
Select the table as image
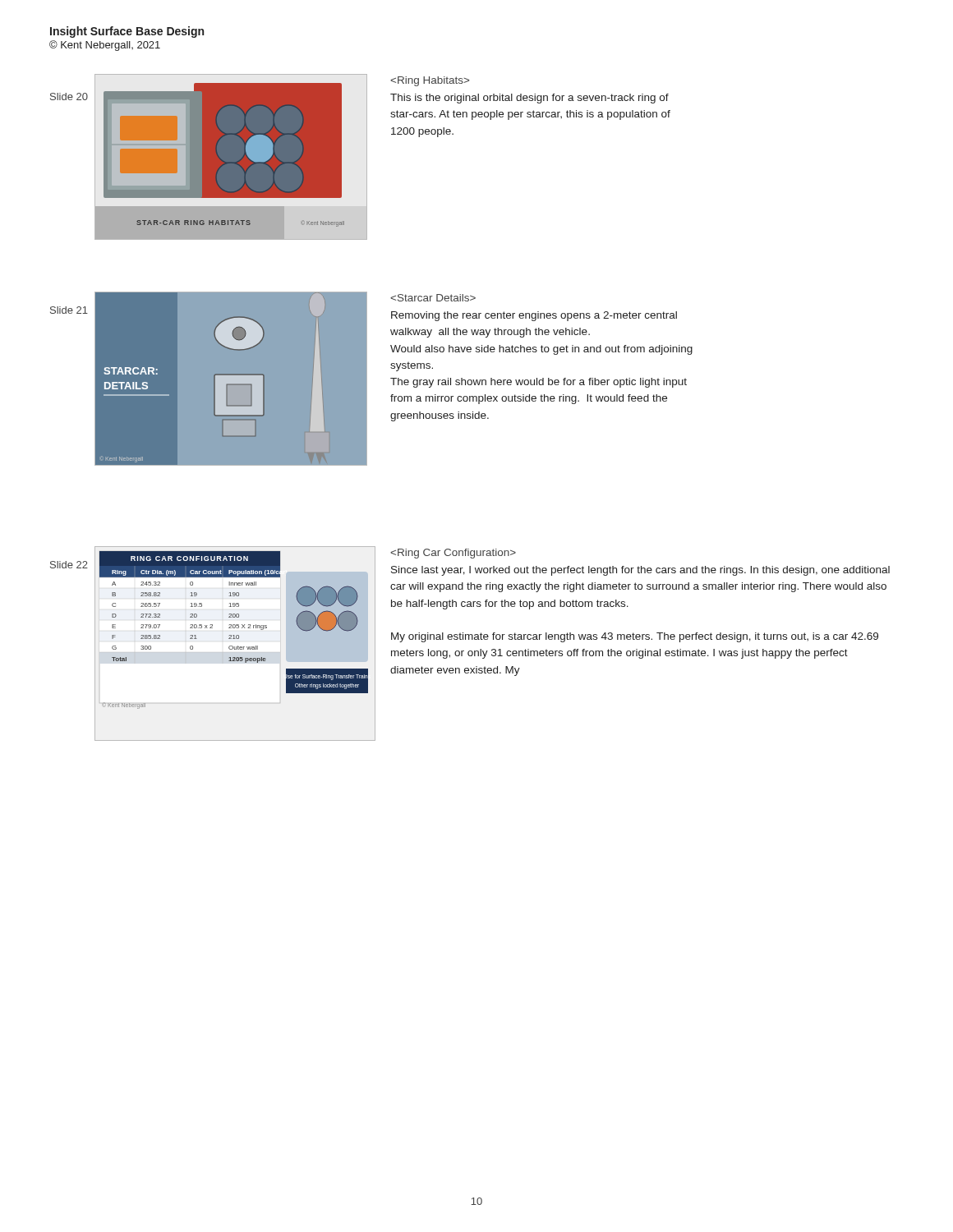tap(235, 643)
